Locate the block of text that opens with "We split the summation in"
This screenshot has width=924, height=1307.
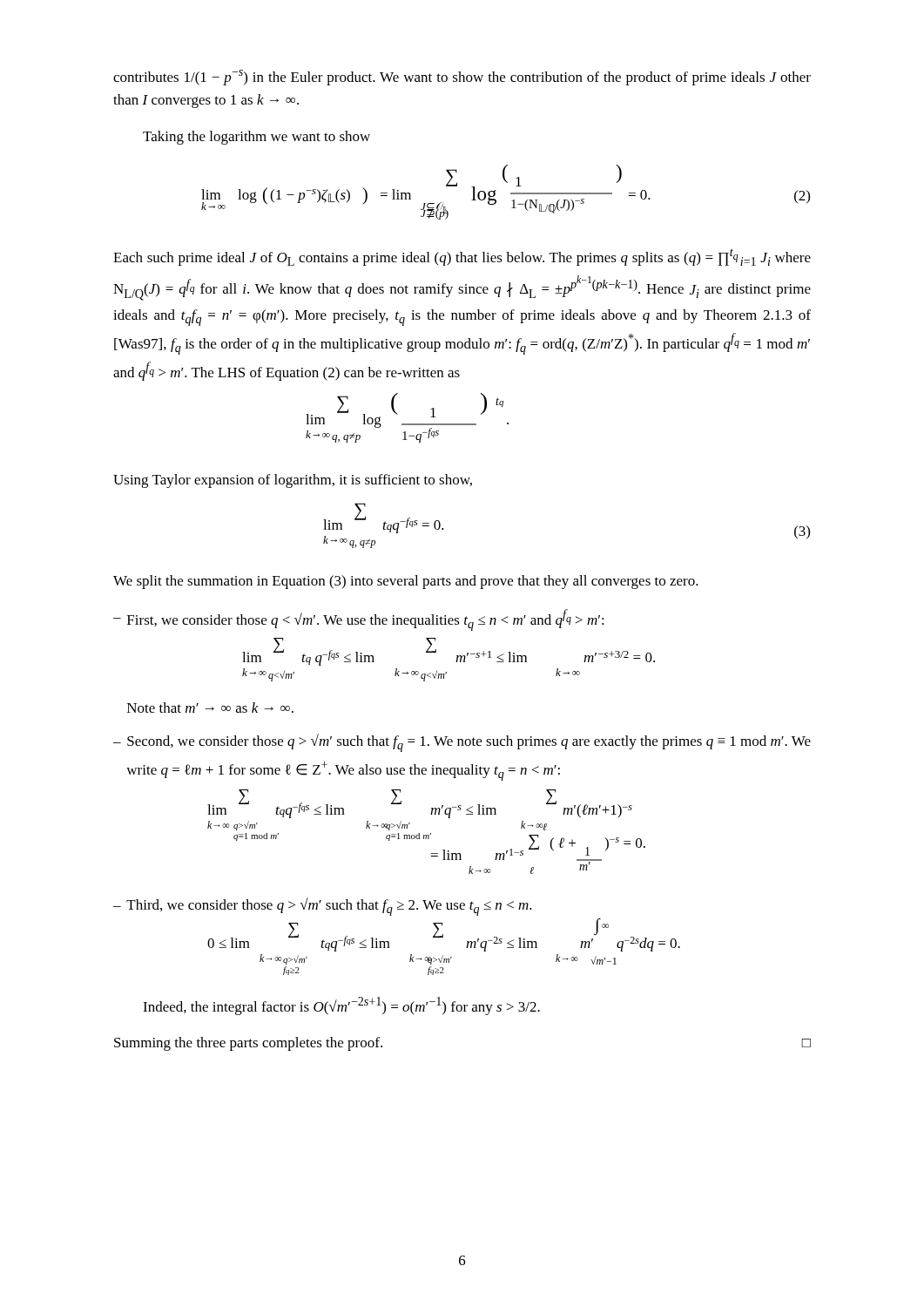[x=462, y=581]
